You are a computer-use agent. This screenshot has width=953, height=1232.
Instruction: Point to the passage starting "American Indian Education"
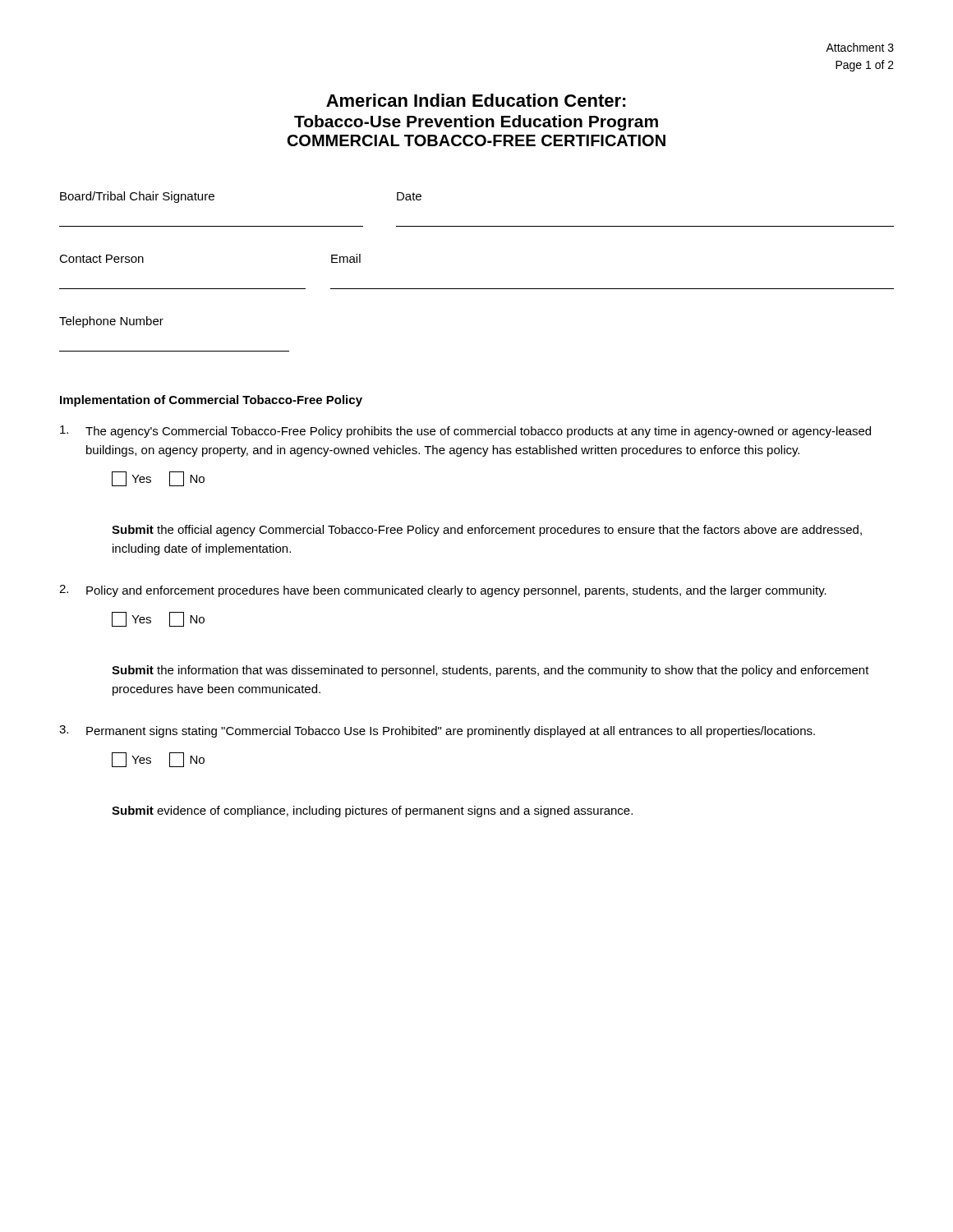coord(476,120)
